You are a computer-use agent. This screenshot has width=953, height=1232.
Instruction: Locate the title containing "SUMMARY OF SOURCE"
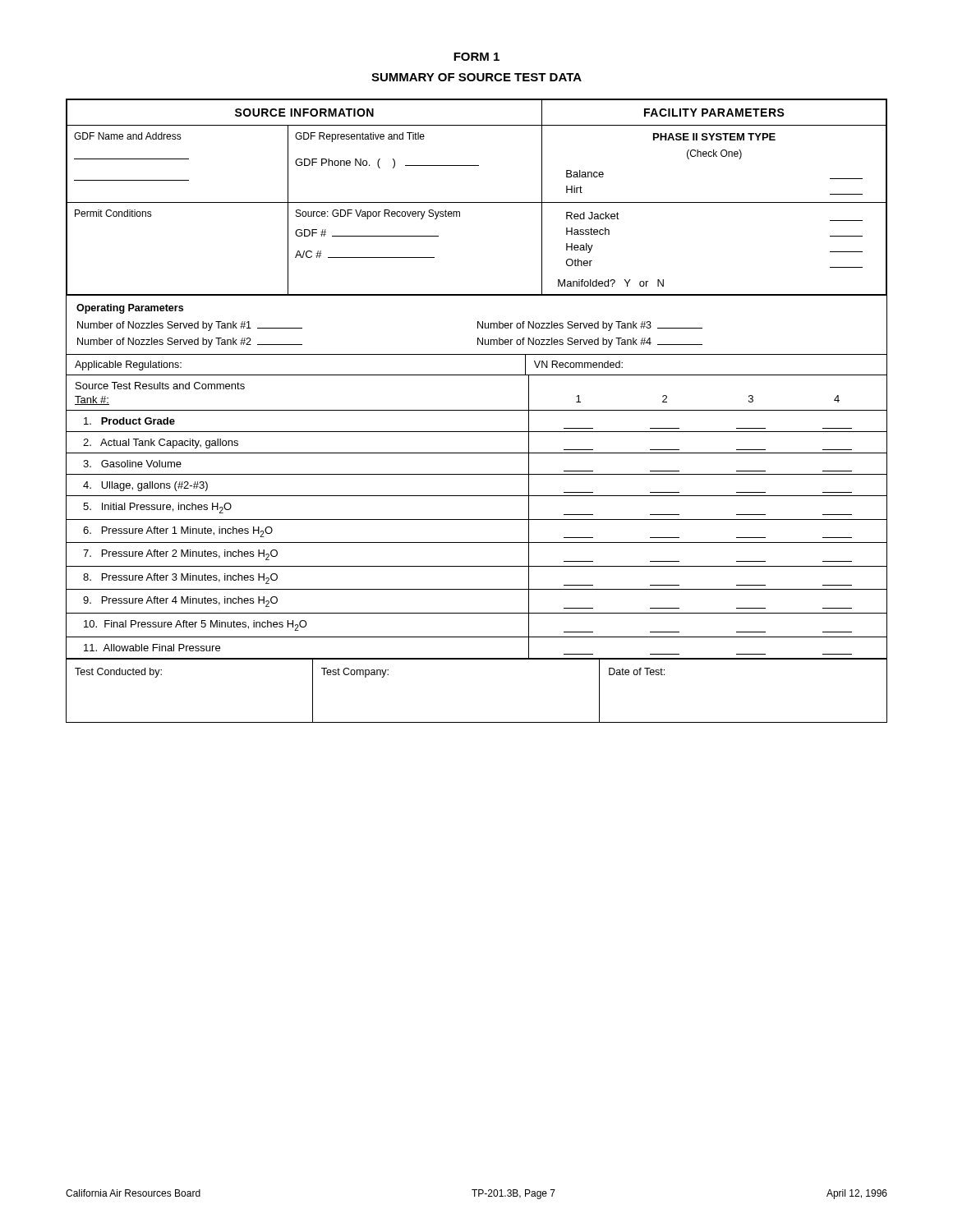476,77
